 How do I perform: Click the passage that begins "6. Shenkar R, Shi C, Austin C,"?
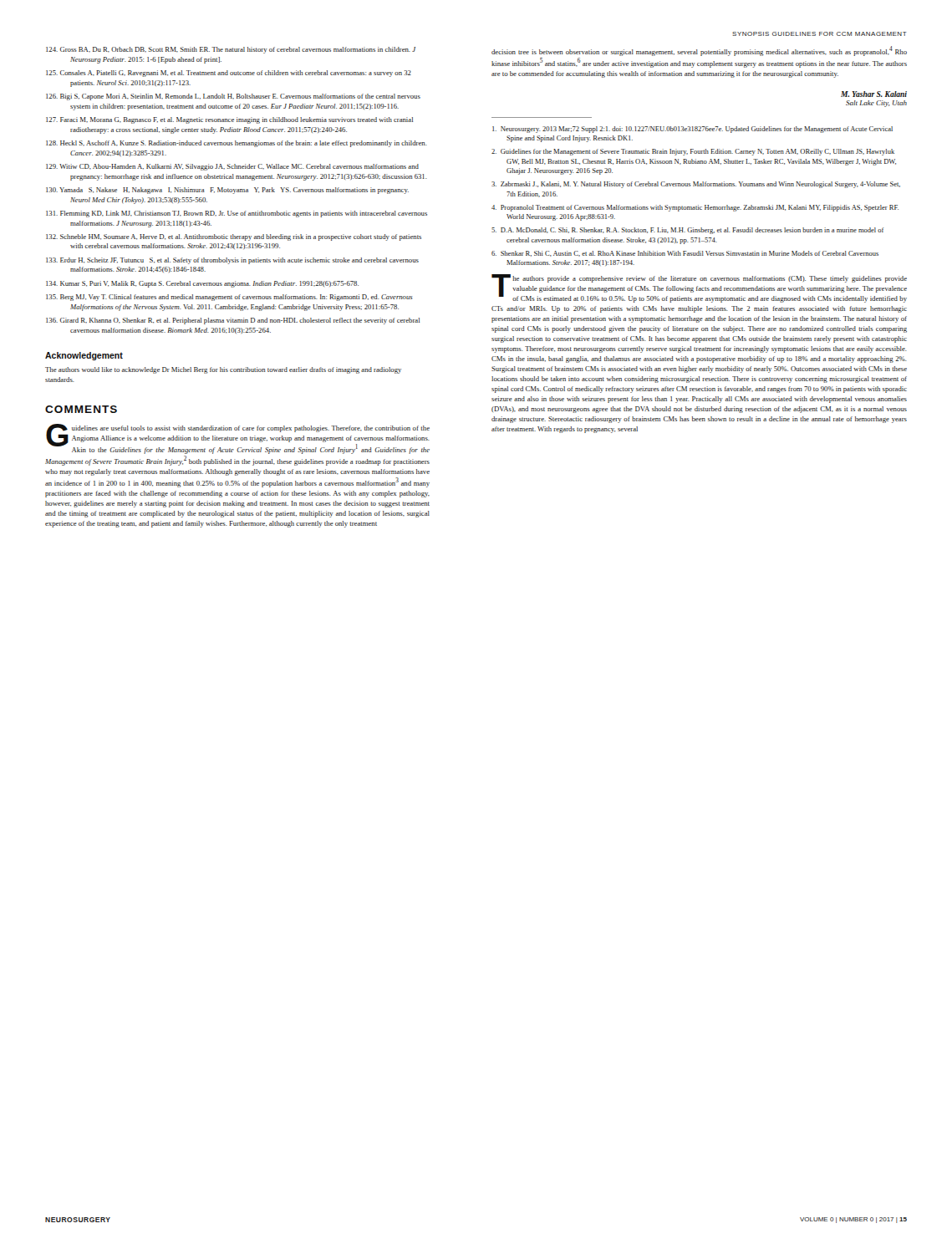click(685, 258)
